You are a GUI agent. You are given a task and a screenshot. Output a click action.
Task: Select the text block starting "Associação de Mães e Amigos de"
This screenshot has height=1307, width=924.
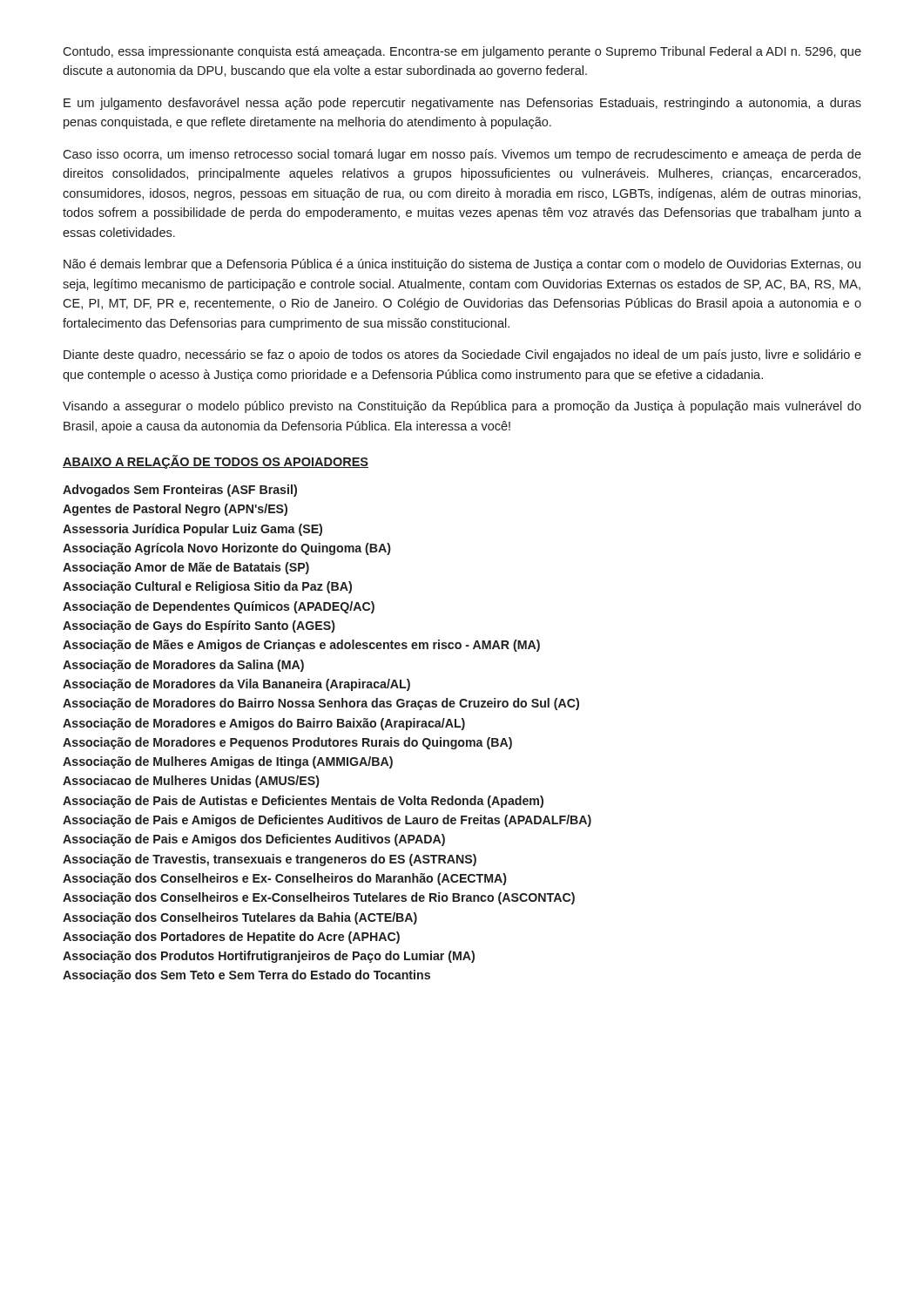[x=302, y=645]
